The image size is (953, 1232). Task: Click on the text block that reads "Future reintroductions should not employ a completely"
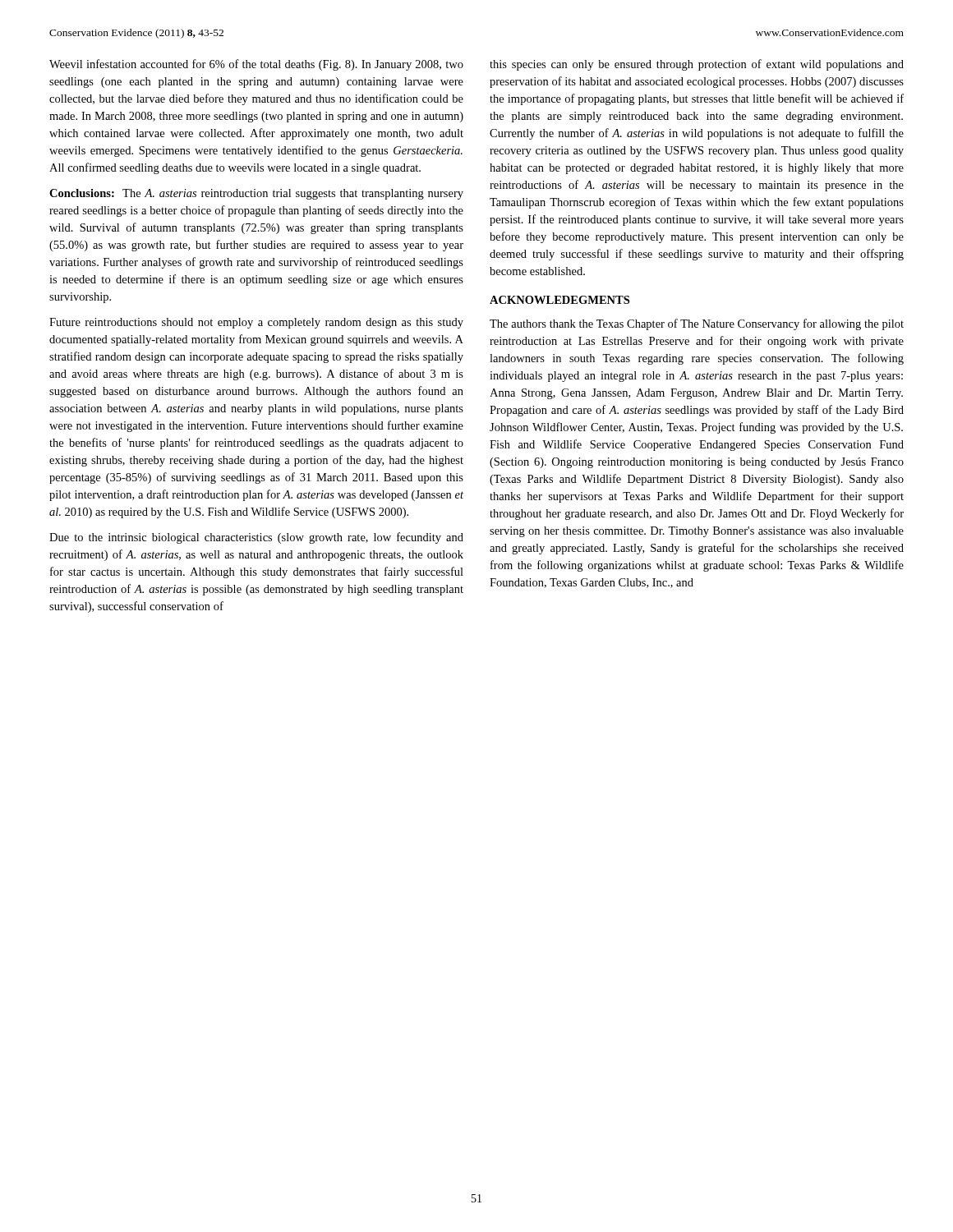(256, 417)
